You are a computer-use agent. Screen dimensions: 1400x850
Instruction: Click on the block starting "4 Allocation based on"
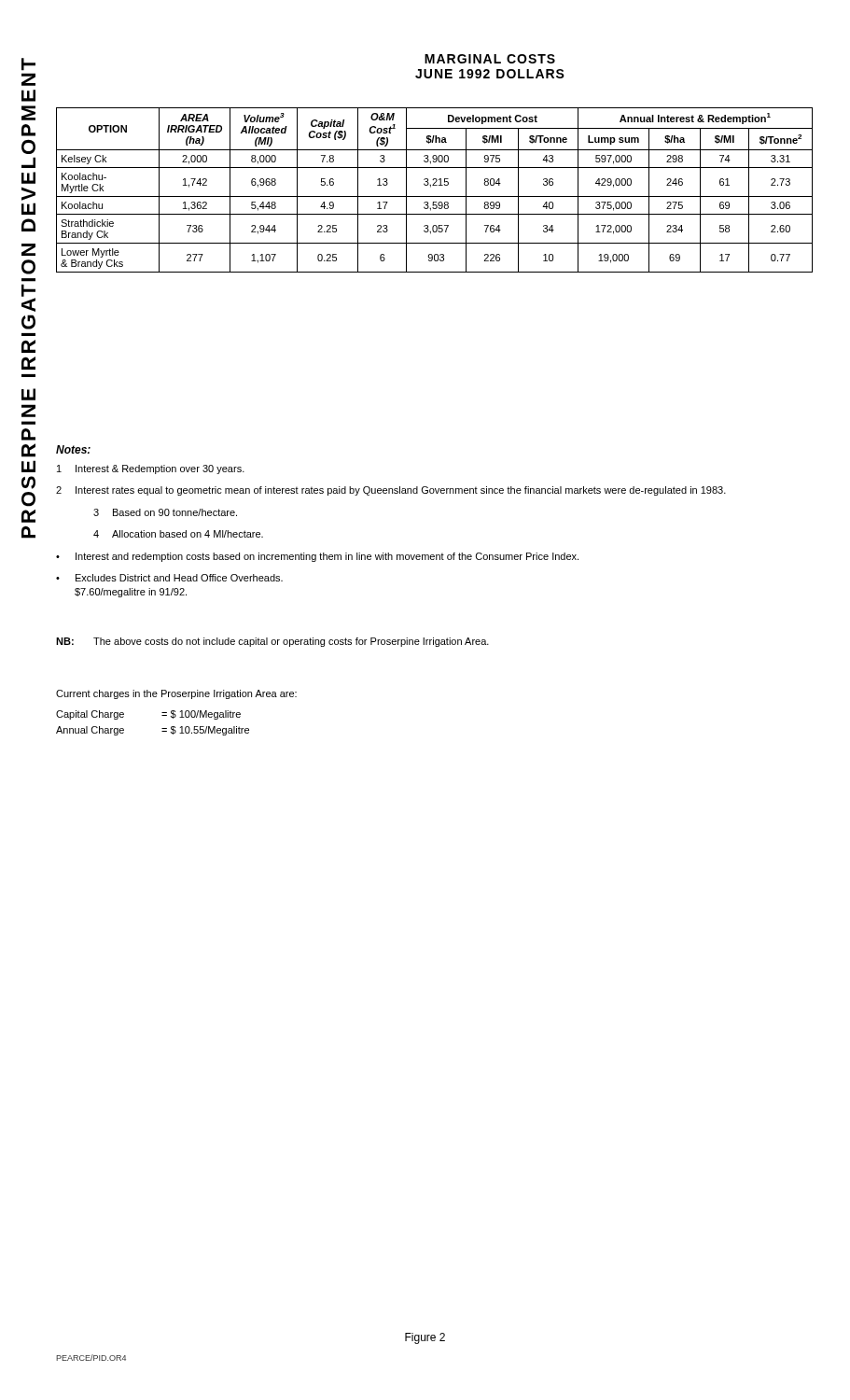tap(178, 534)
